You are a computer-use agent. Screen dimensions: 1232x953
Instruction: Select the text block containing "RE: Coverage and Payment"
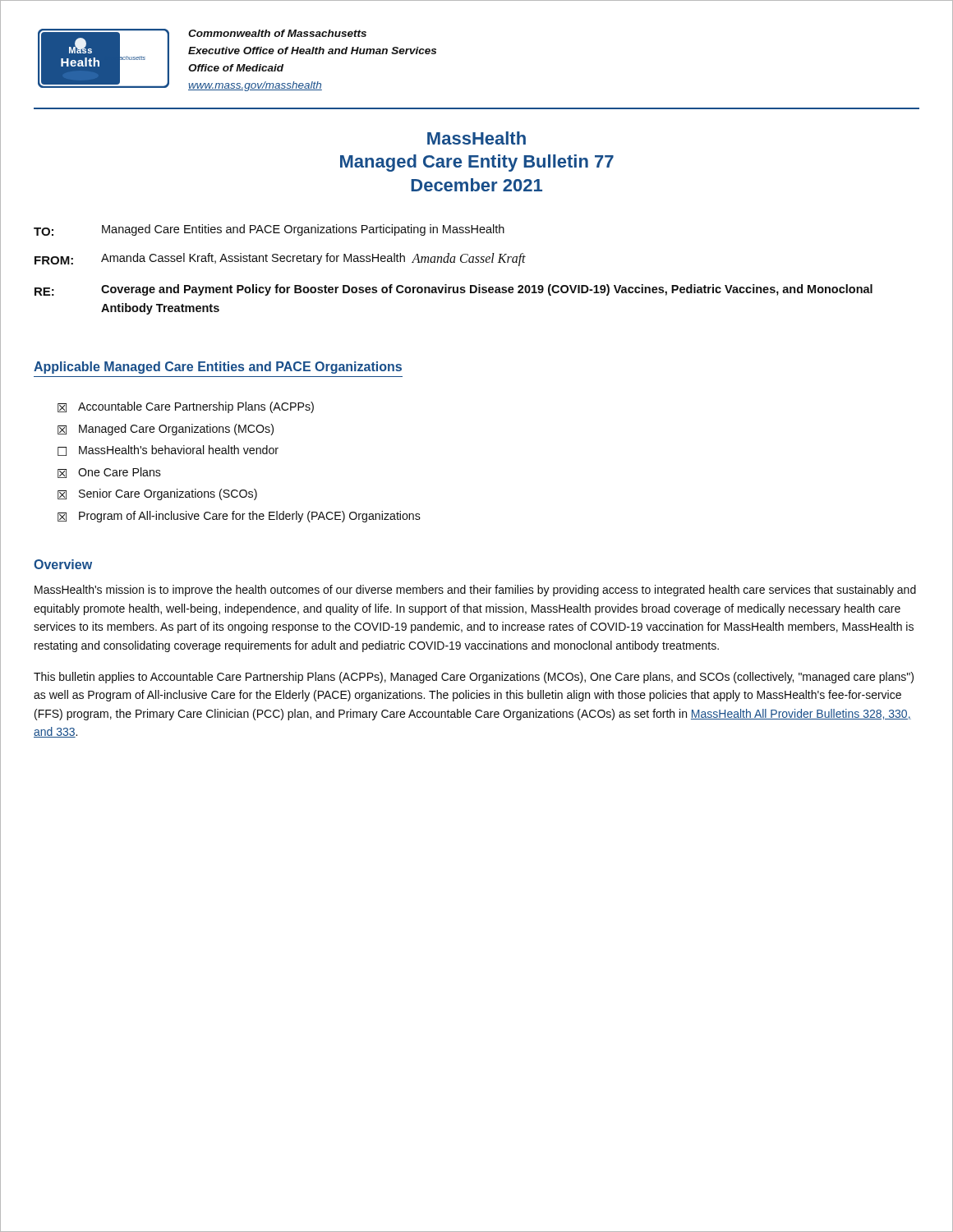[476, 299]
